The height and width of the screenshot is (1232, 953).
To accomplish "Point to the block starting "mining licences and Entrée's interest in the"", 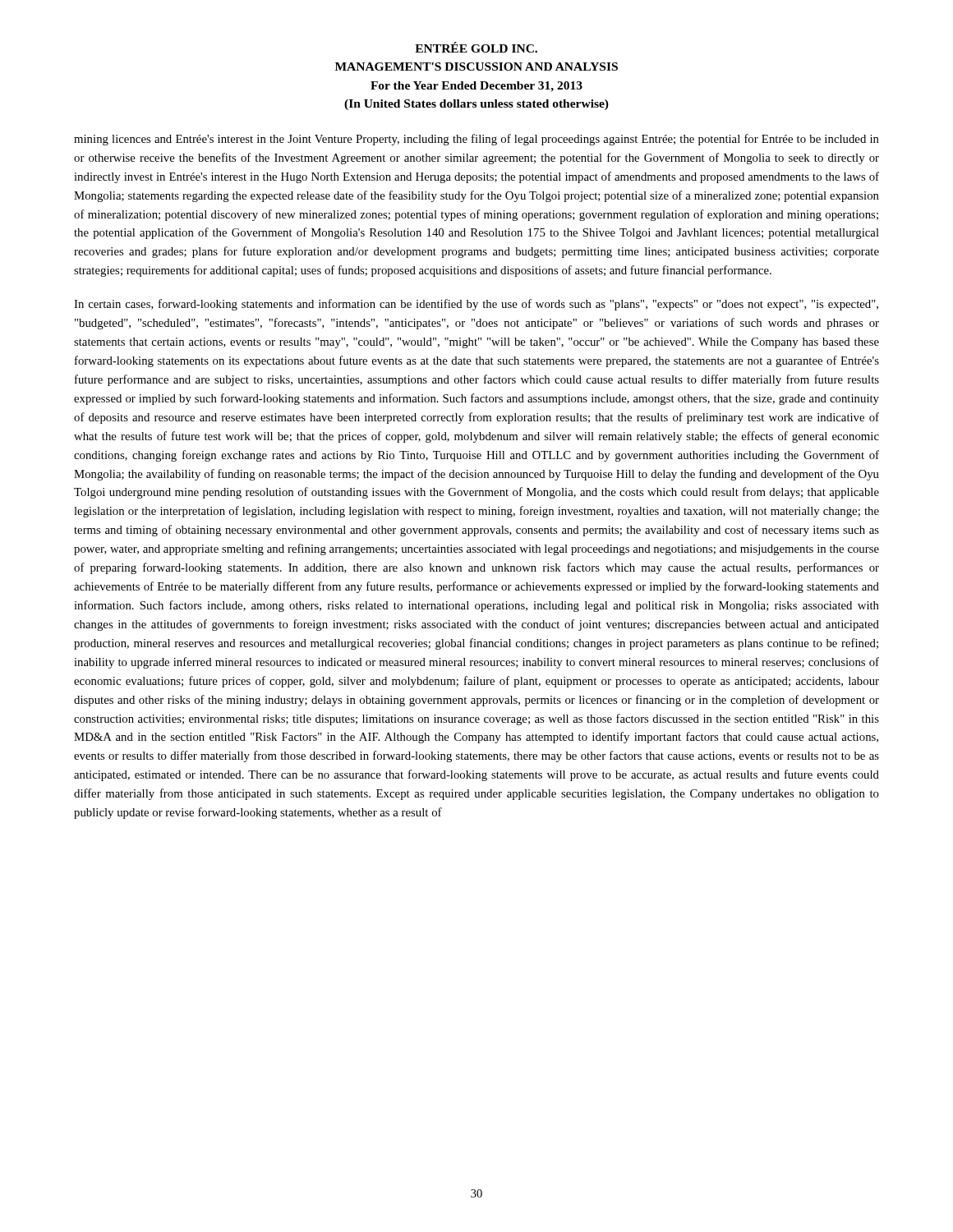I will [x=476, y=205].
